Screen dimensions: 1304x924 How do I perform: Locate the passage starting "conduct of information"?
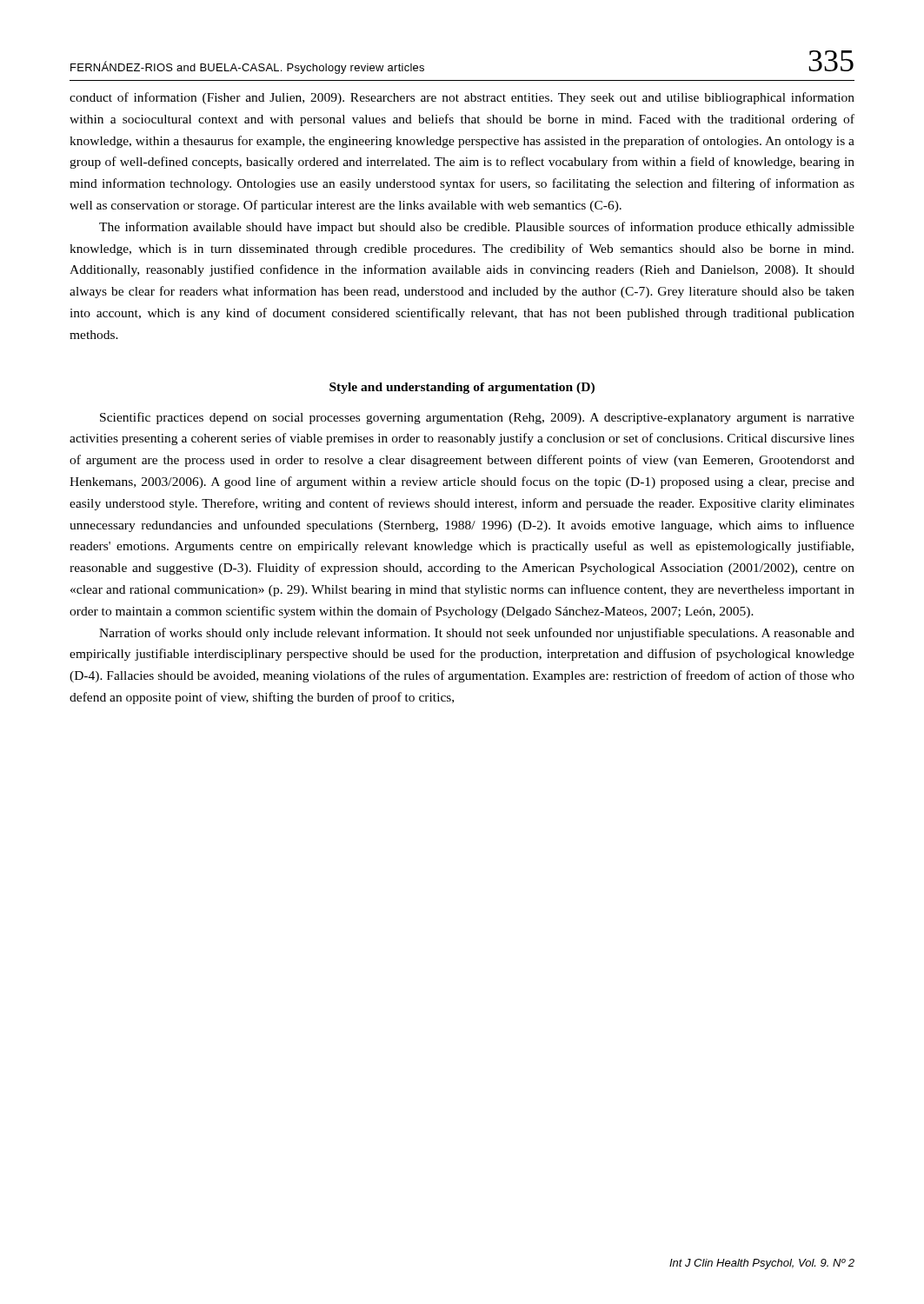coord(462,152)
